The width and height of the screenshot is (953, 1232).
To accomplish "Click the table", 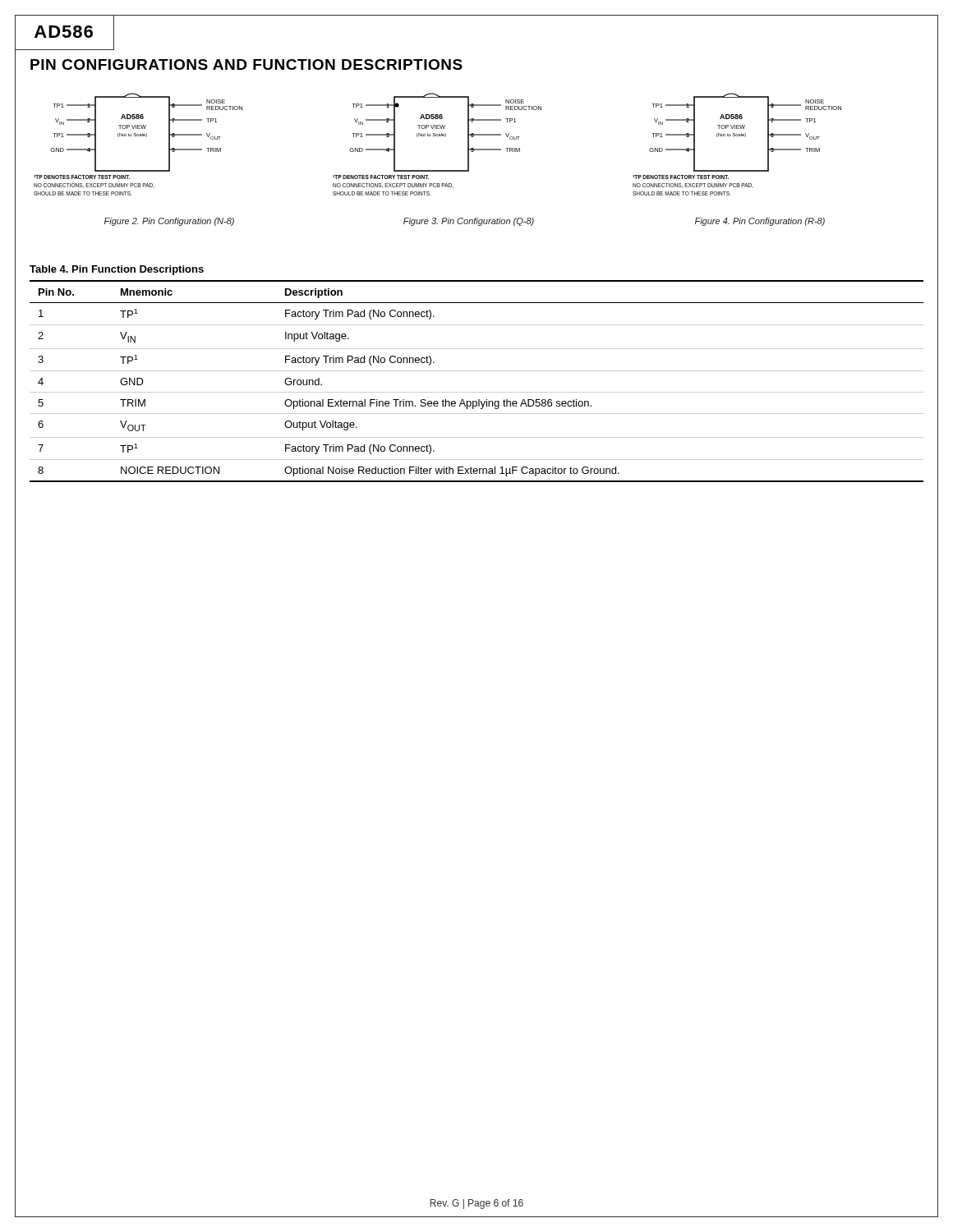I will click(476, 381).
